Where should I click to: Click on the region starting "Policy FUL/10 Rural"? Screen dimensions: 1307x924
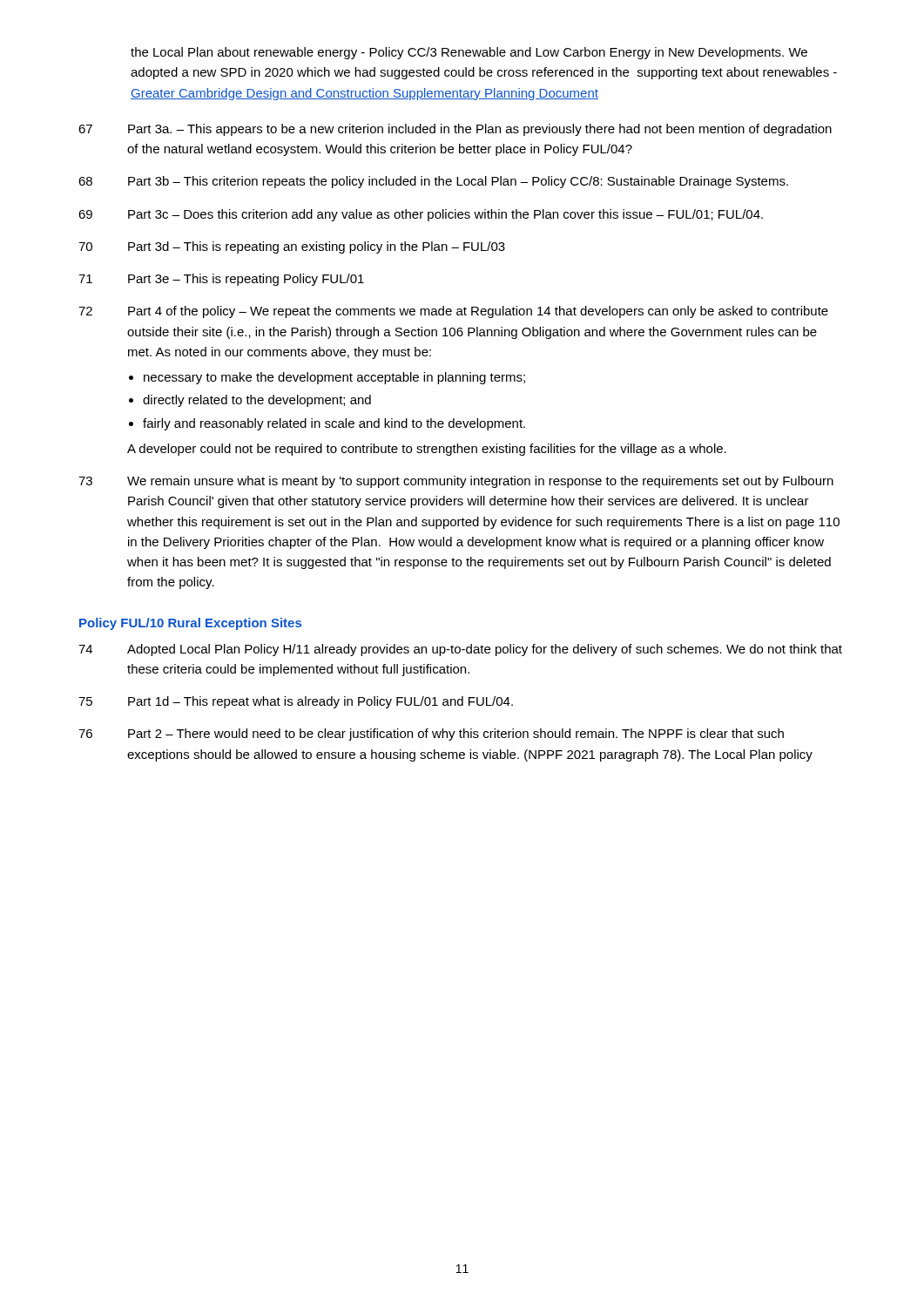[x=190, y=622]
